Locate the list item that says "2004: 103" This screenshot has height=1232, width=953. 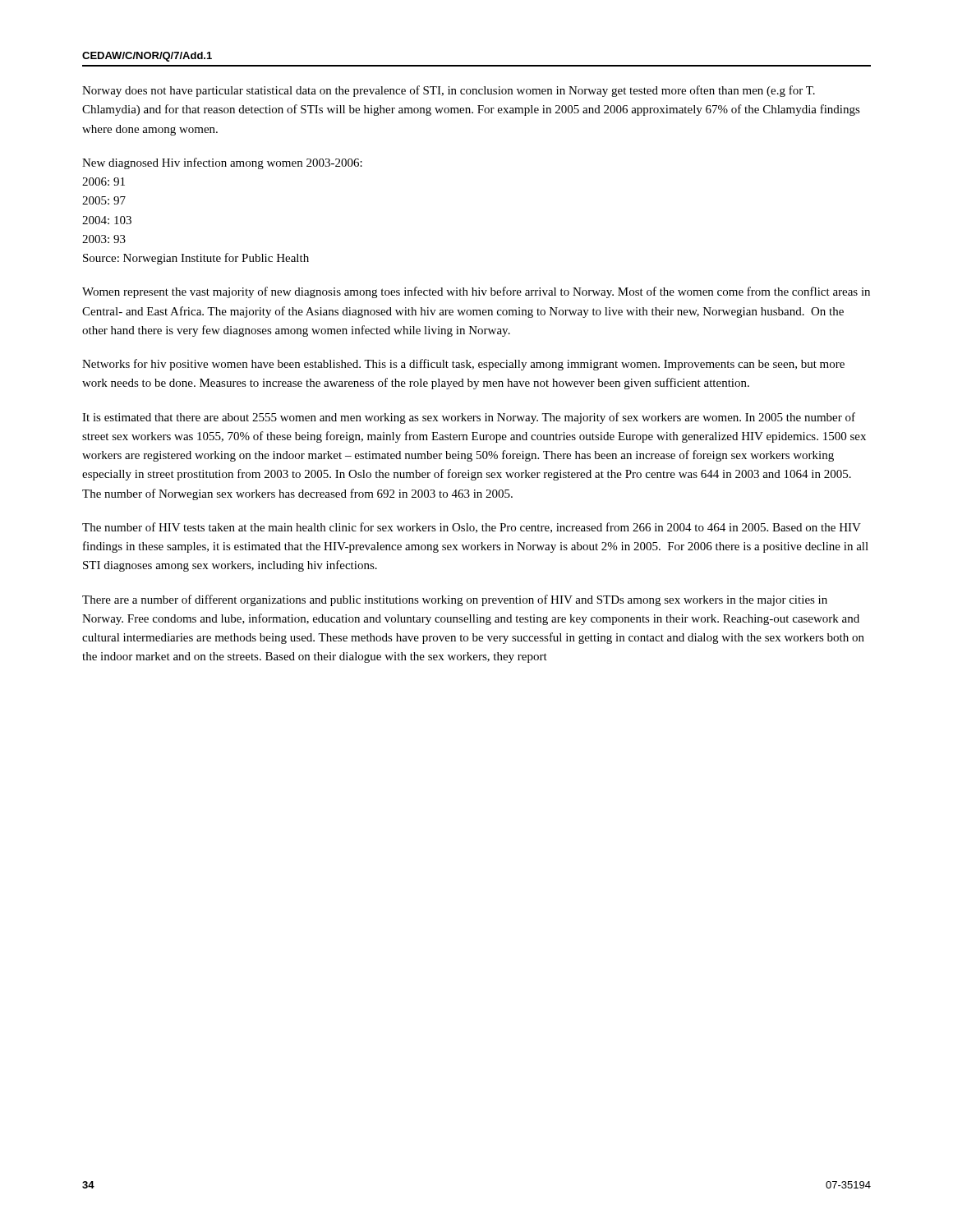[x=107, y=220]
